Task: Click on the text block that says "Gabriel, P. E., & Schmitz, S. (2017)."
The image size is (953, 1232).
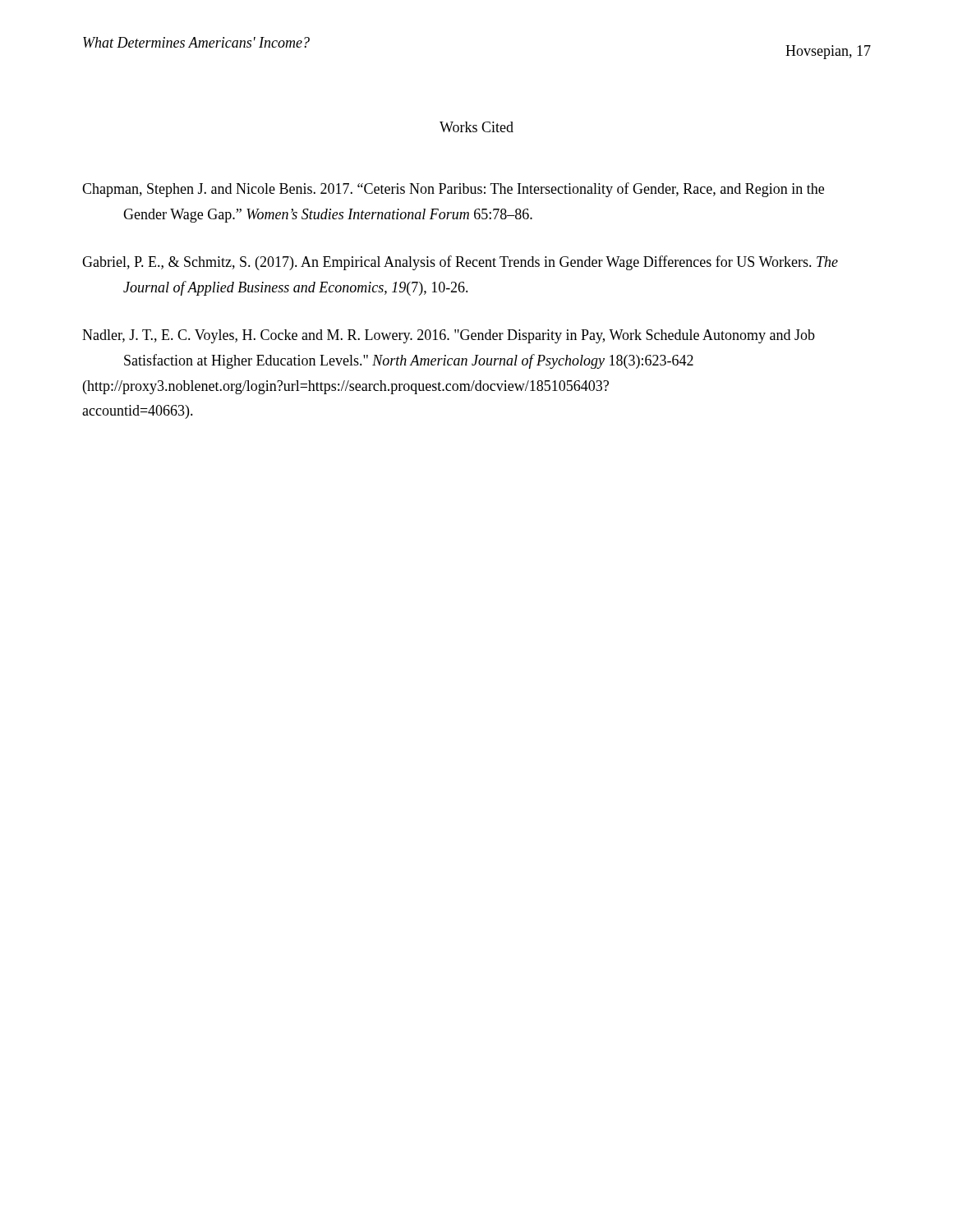Action: coord(460,275)
